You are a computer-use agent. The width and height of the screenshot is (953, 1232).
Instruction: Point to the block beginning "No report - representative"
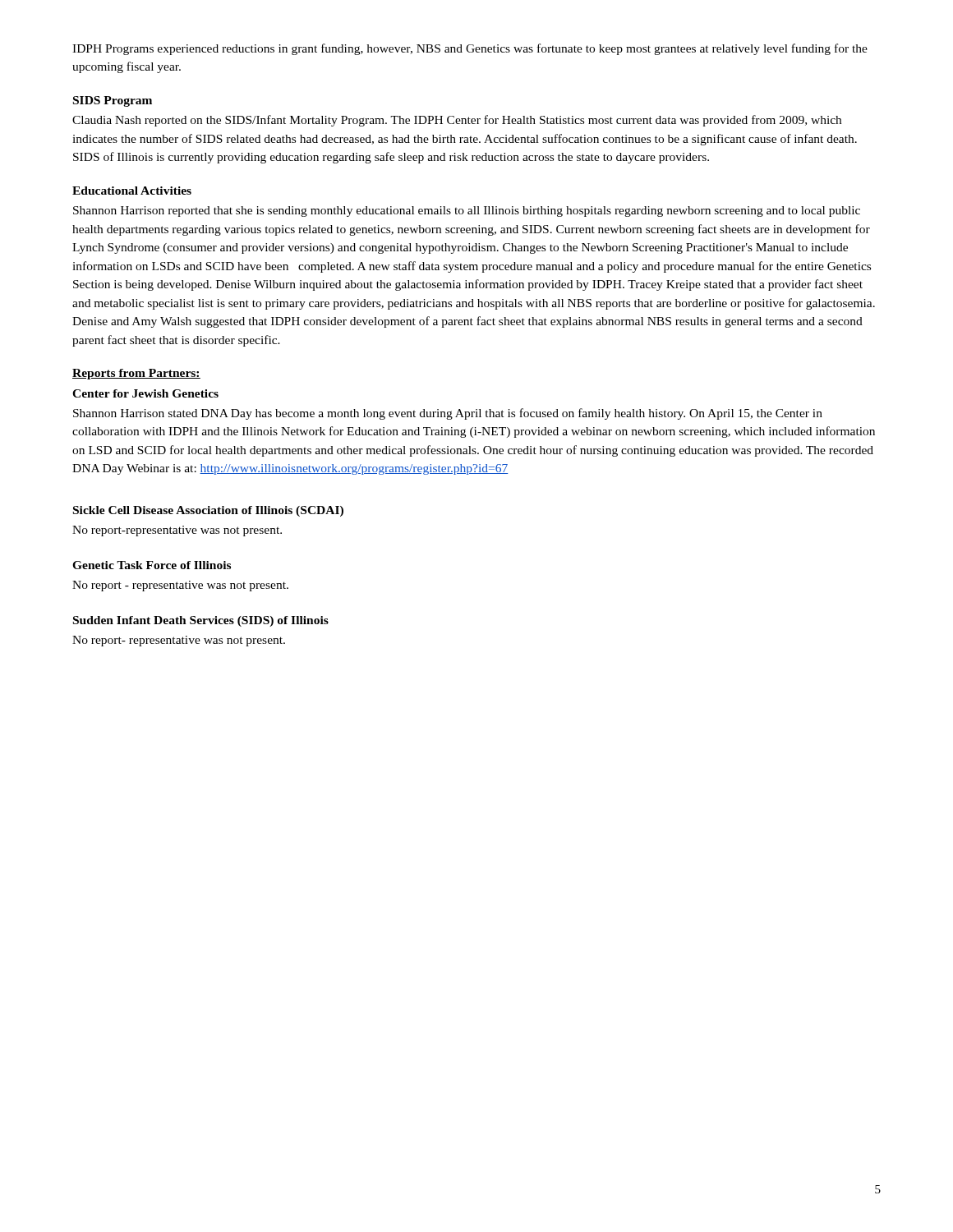coord(180,586)
